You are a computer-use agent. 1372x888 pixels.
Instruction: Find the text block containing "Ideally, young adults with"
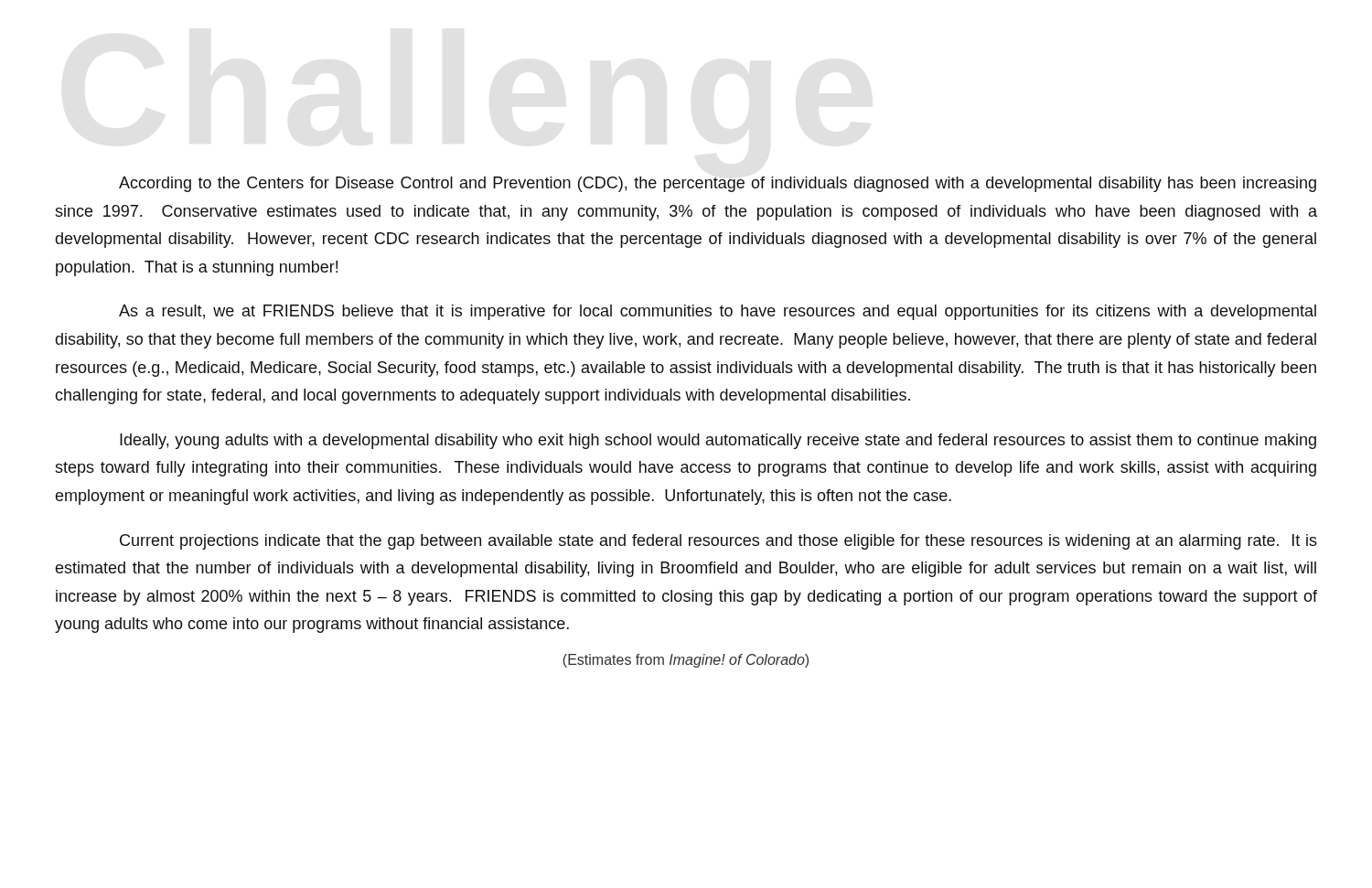pyautogui.click(x=686, y=468)
